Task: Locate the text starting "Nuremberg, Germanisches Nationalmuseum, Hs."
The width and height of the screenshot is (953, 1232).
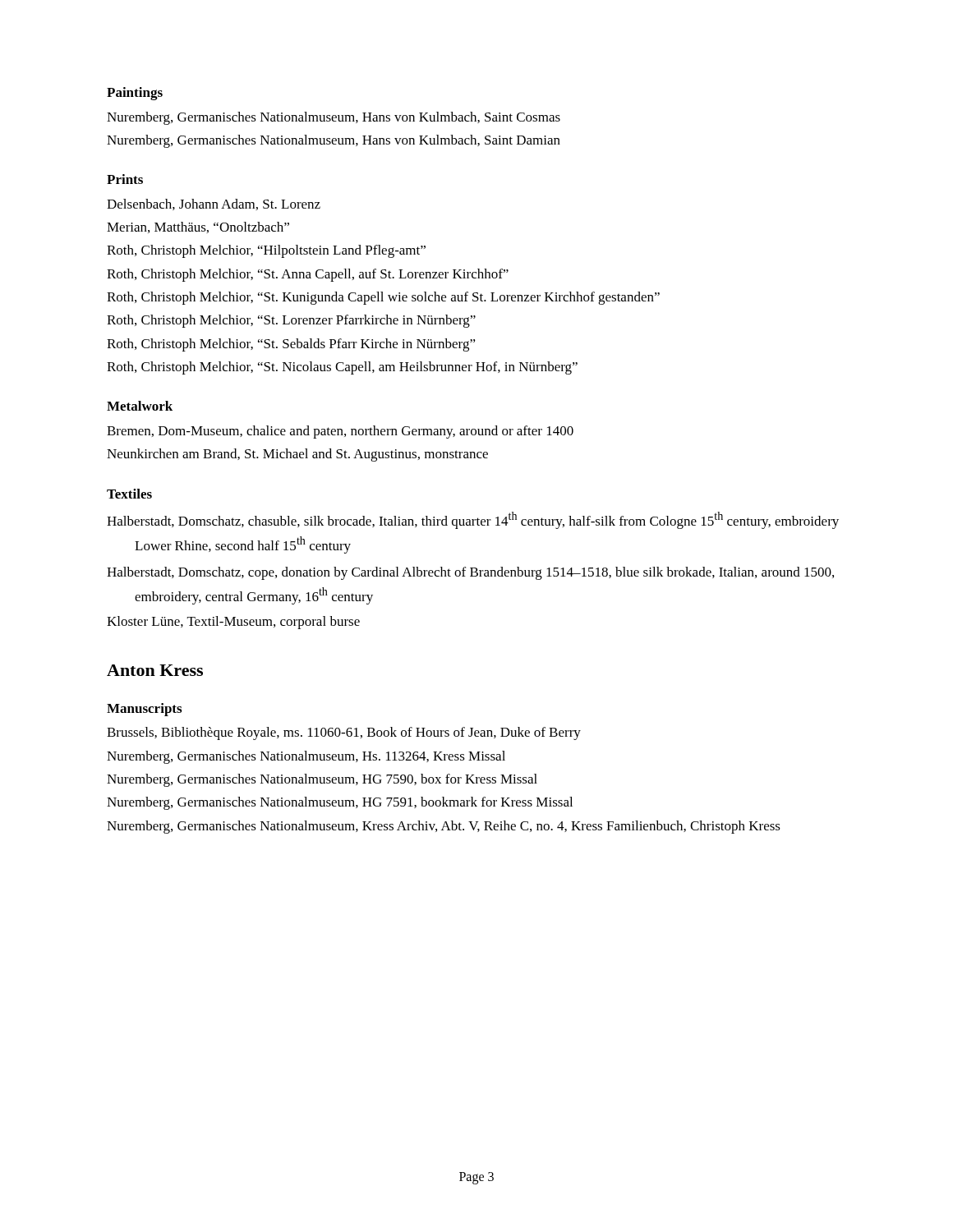Action: pos(306,756)
